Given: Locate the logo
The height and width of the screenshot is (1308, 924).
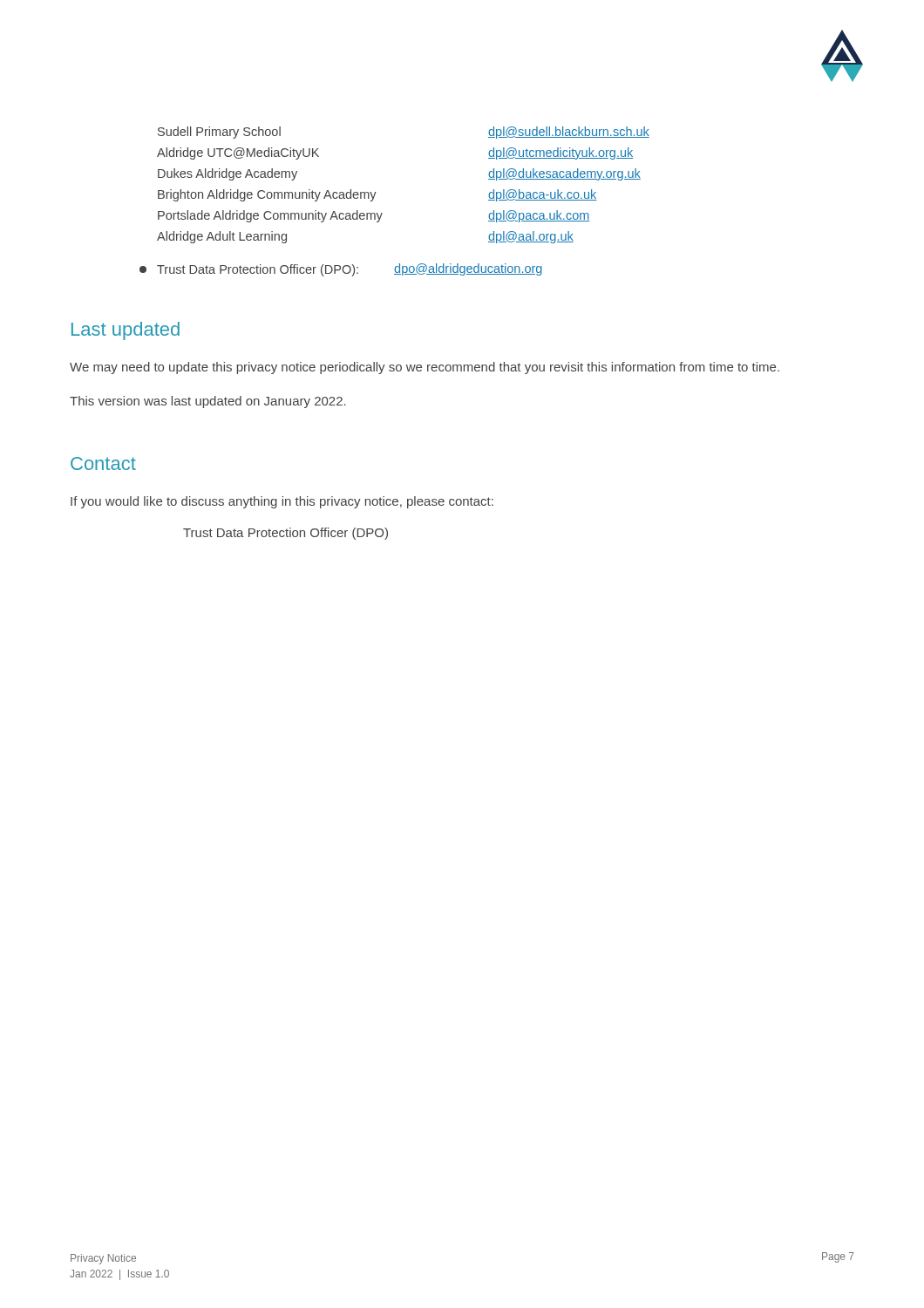Looking at the screenshot, I should 842,57.
